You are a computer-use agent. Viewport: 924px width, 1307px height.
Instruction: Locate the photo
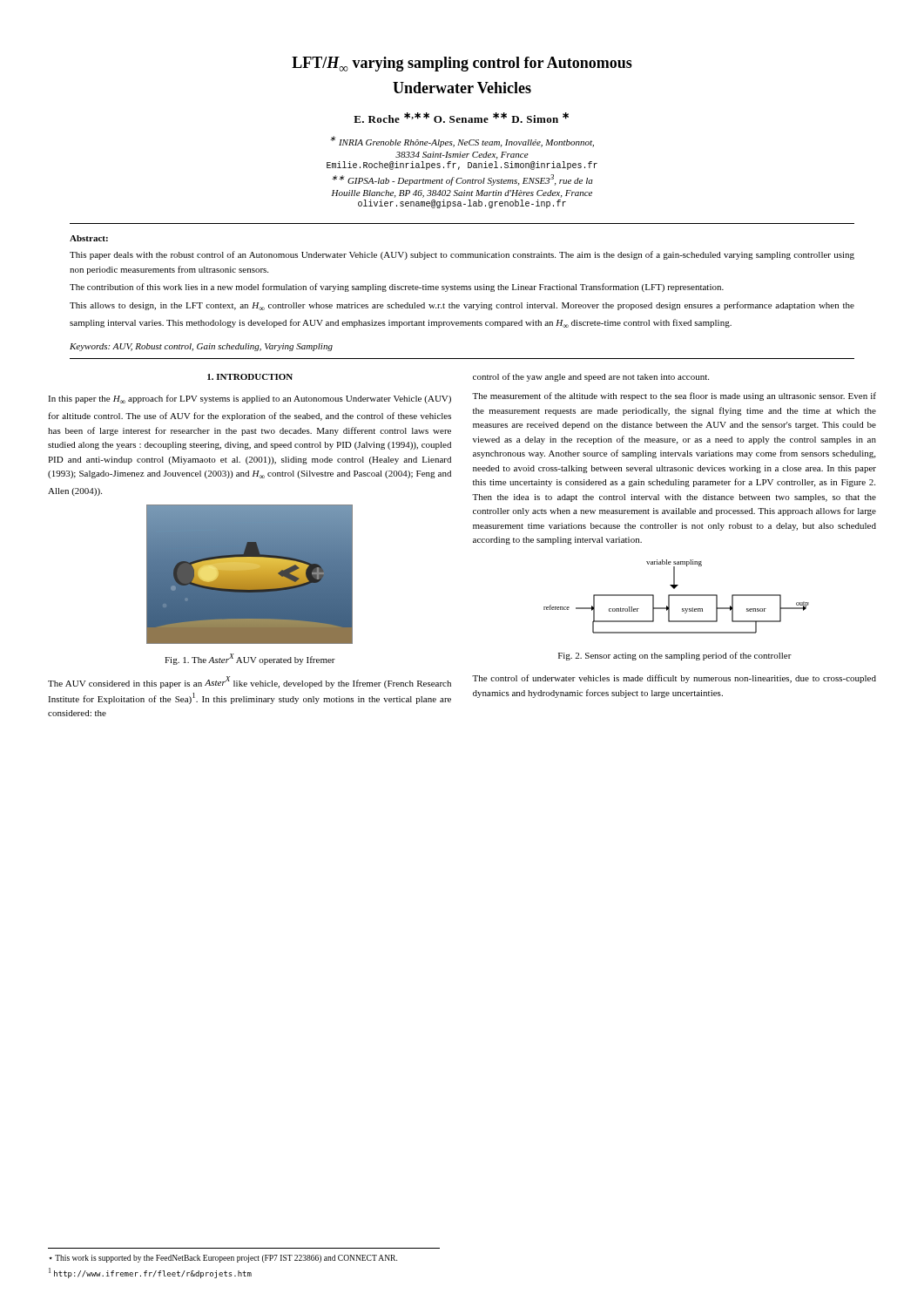click(x=250, y=575)
